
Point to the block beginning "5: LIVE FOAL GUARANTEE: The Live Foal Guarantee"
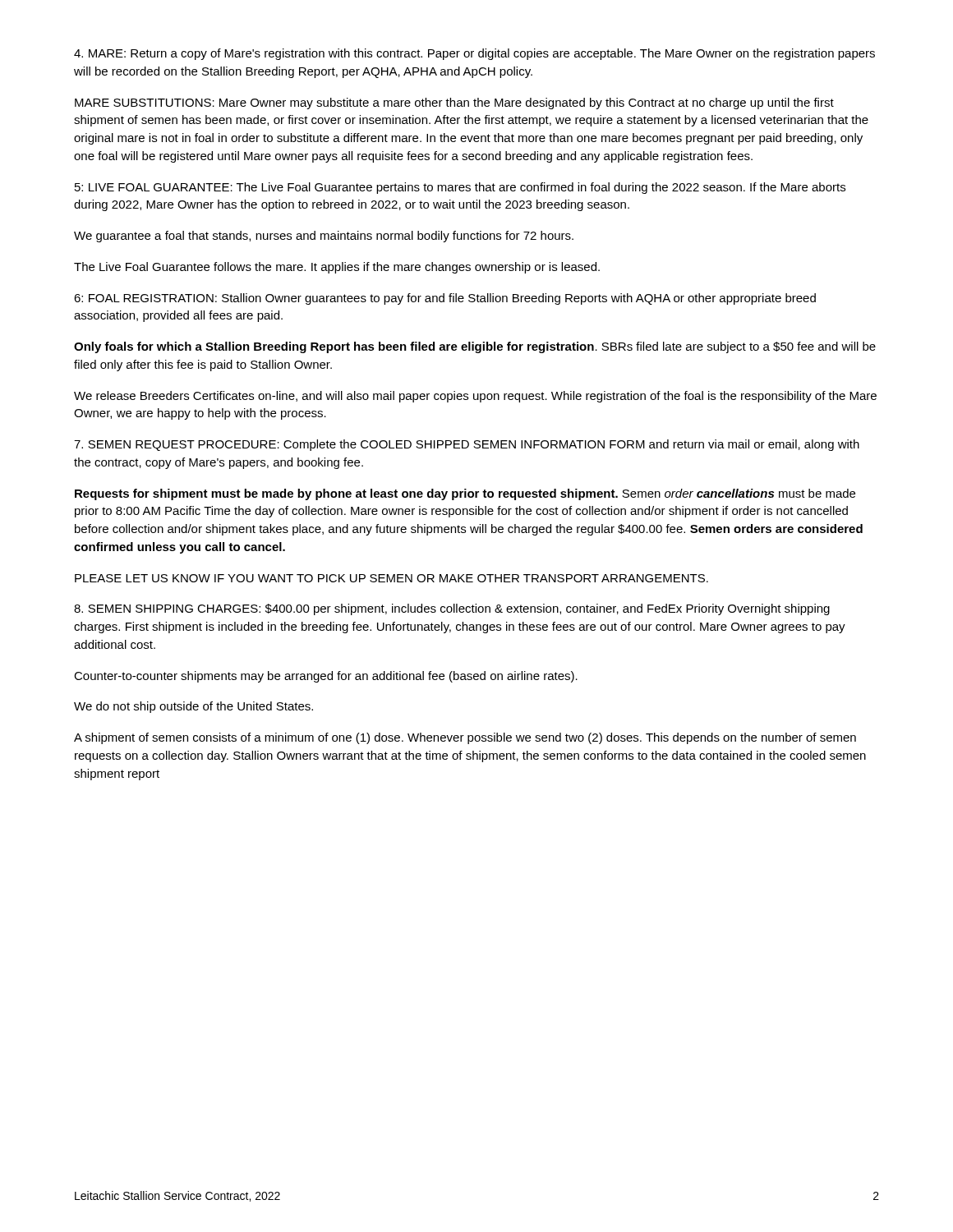click(460, 195)
